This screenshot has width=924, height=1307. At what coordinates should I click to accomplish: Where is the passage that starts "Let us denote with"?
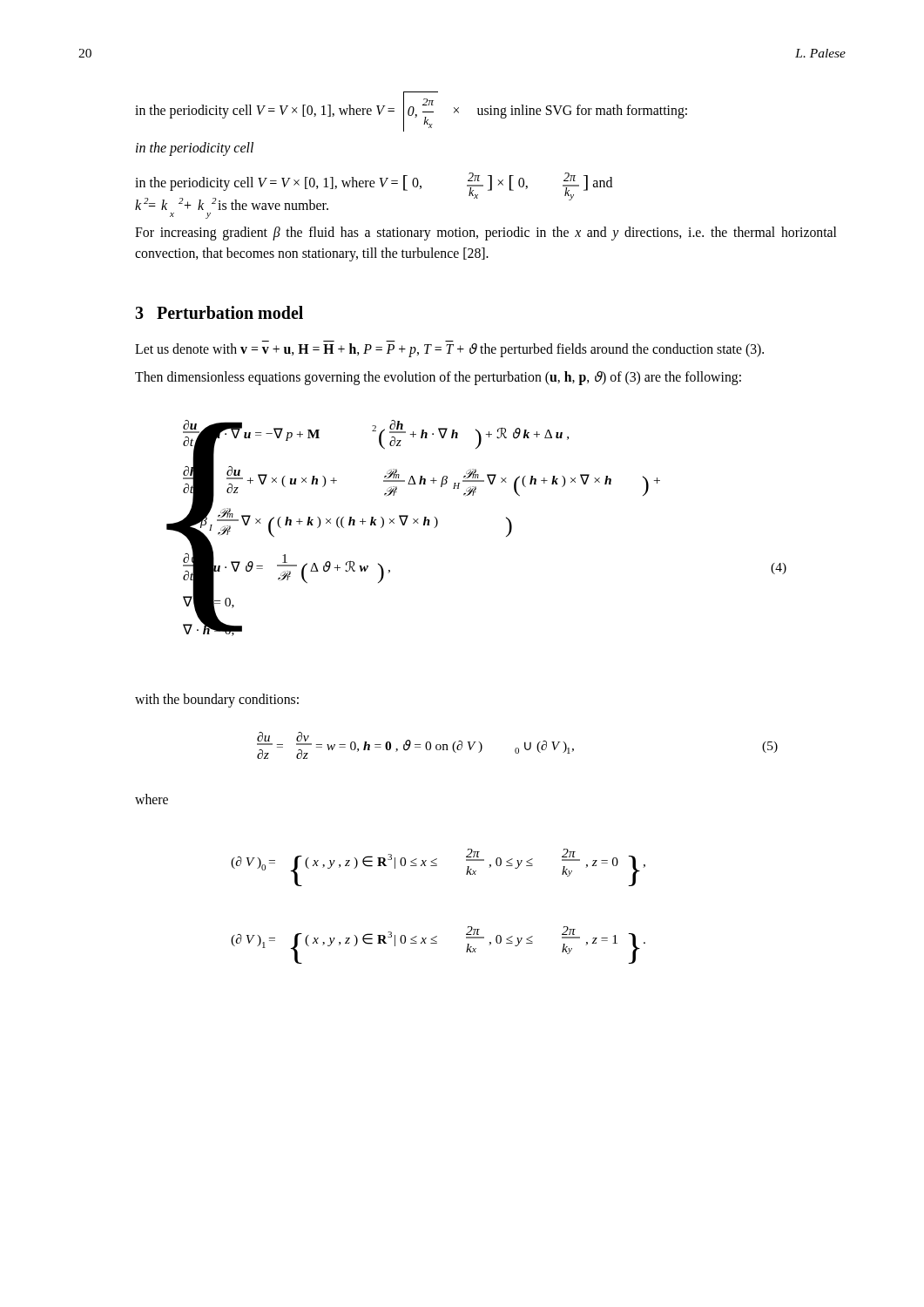[x=450, y=349]
